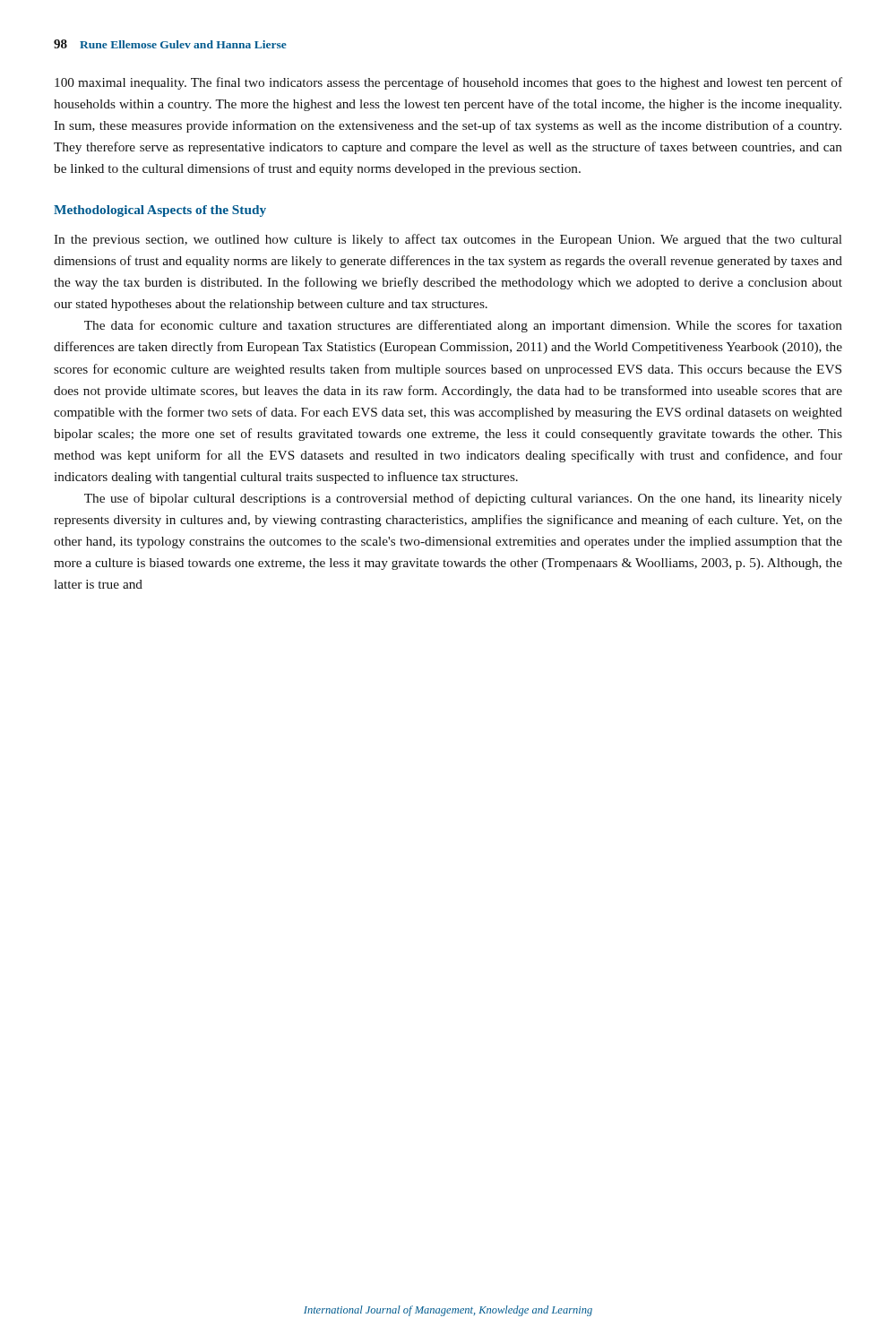Image resolution: width=896 pixels, height=1344 pixels.
Task: Click on the text block that says "In the previous section, we"
Action: point(448,272)
